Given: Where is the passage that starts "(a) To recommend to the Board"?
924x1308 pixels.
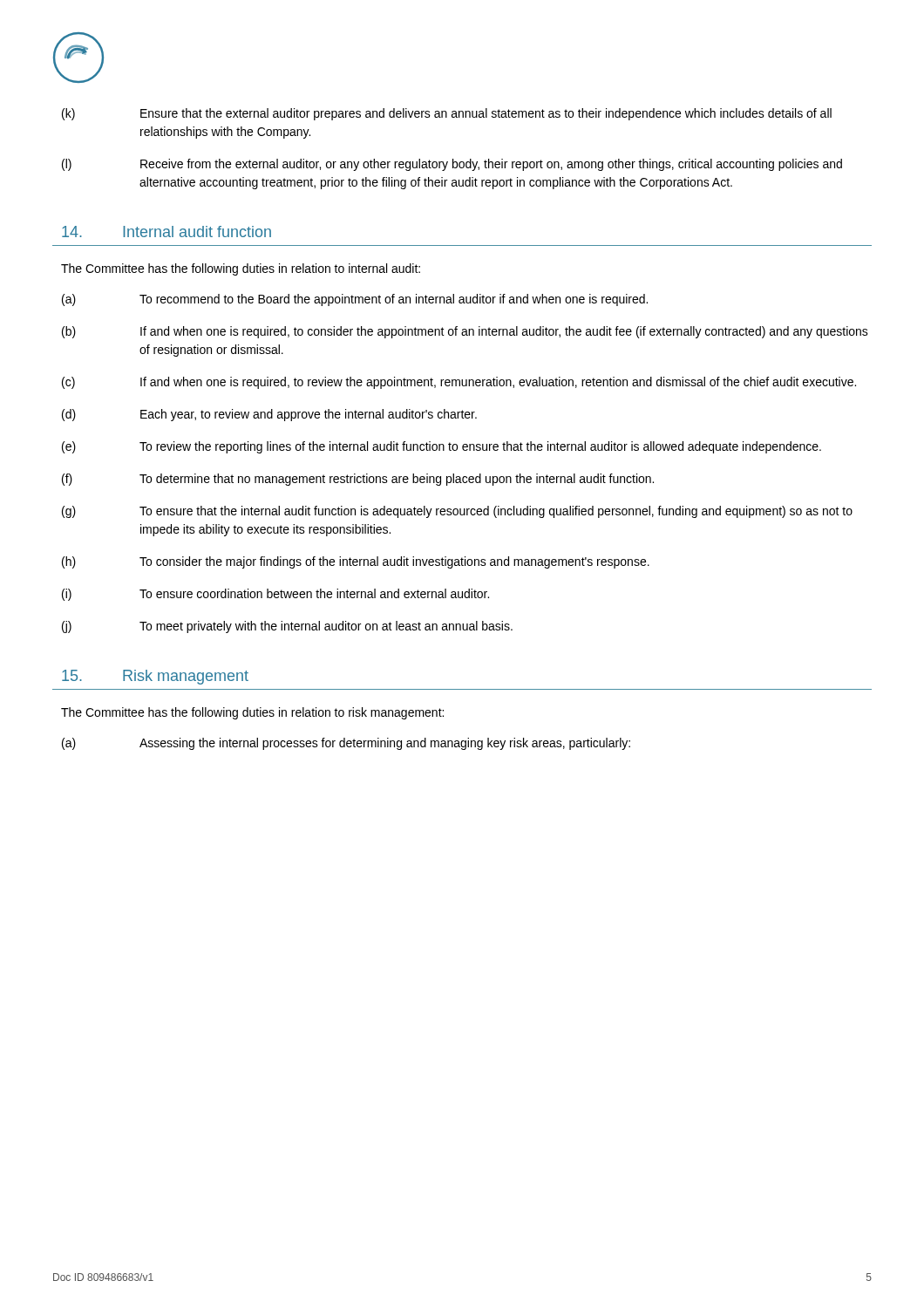Looking at the screenshot, I should [x=462, y=300].
